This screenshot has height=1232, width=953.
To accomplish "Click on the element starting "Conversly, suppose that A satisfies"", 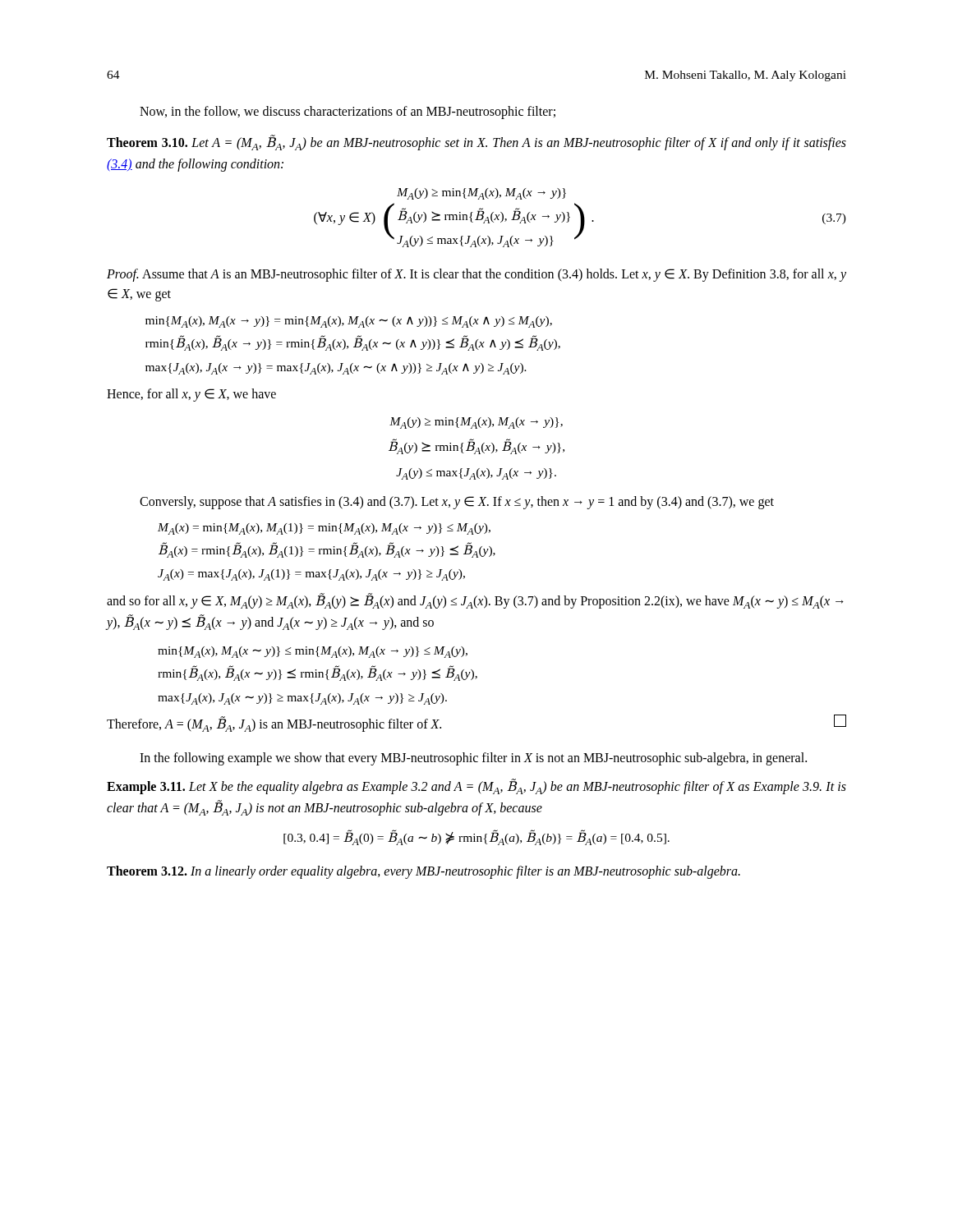I will coord(476,502).
